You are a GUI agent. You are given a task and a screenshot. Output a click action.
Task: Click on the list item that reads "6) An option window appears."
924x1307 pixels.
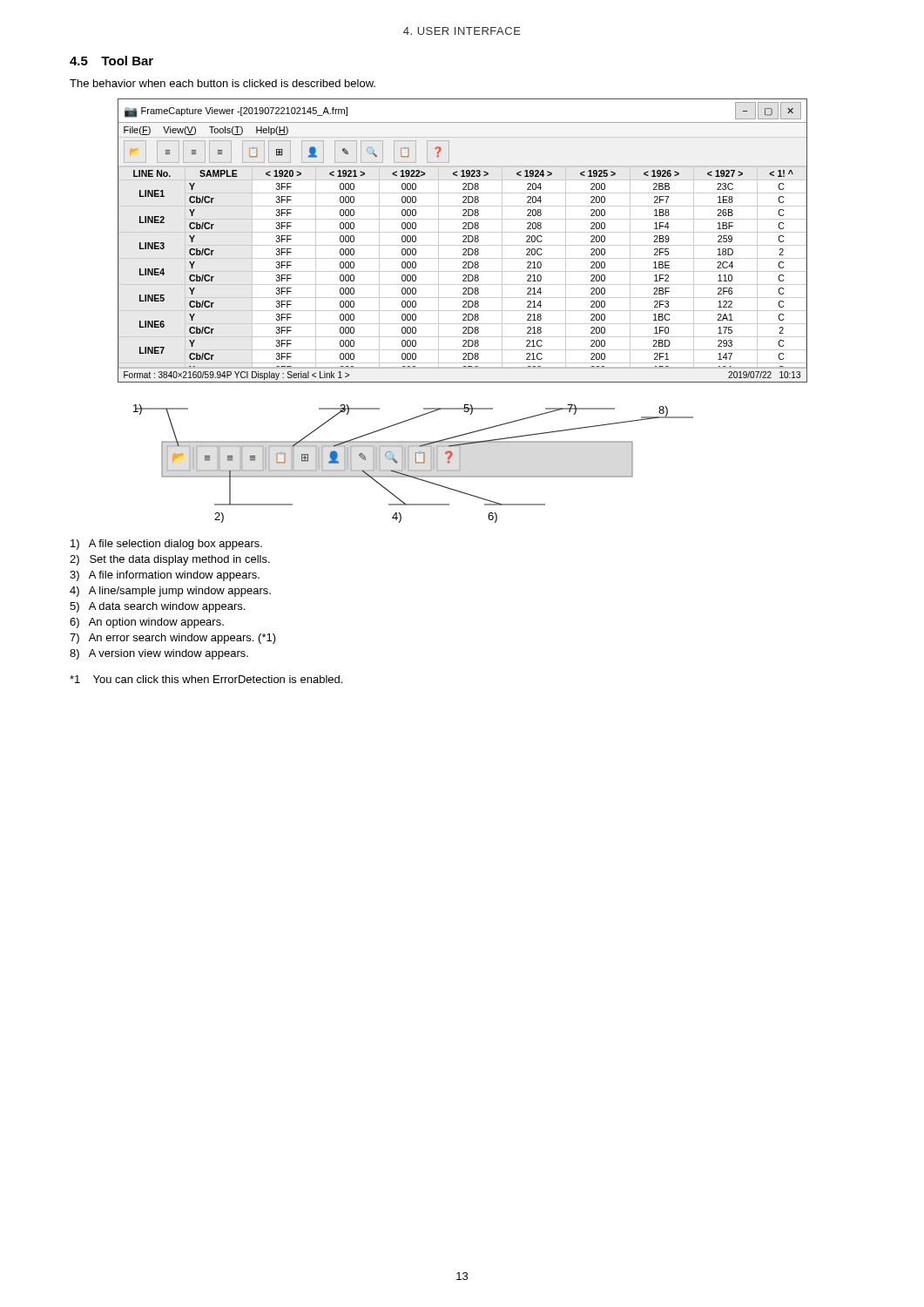[x=147, y=622]
